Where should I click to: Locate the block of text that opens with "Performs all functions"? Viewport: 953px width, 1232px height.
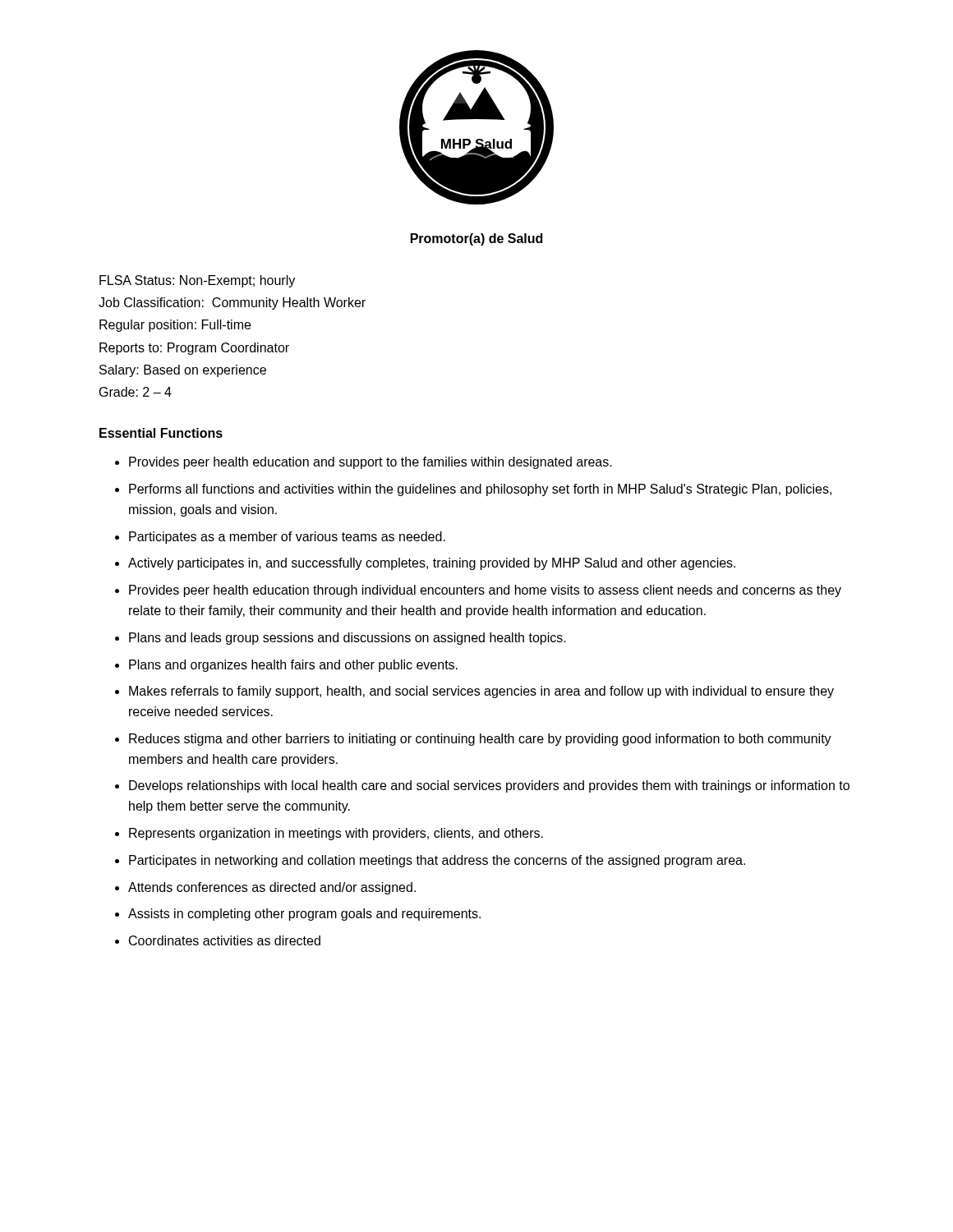click(480, 499)
